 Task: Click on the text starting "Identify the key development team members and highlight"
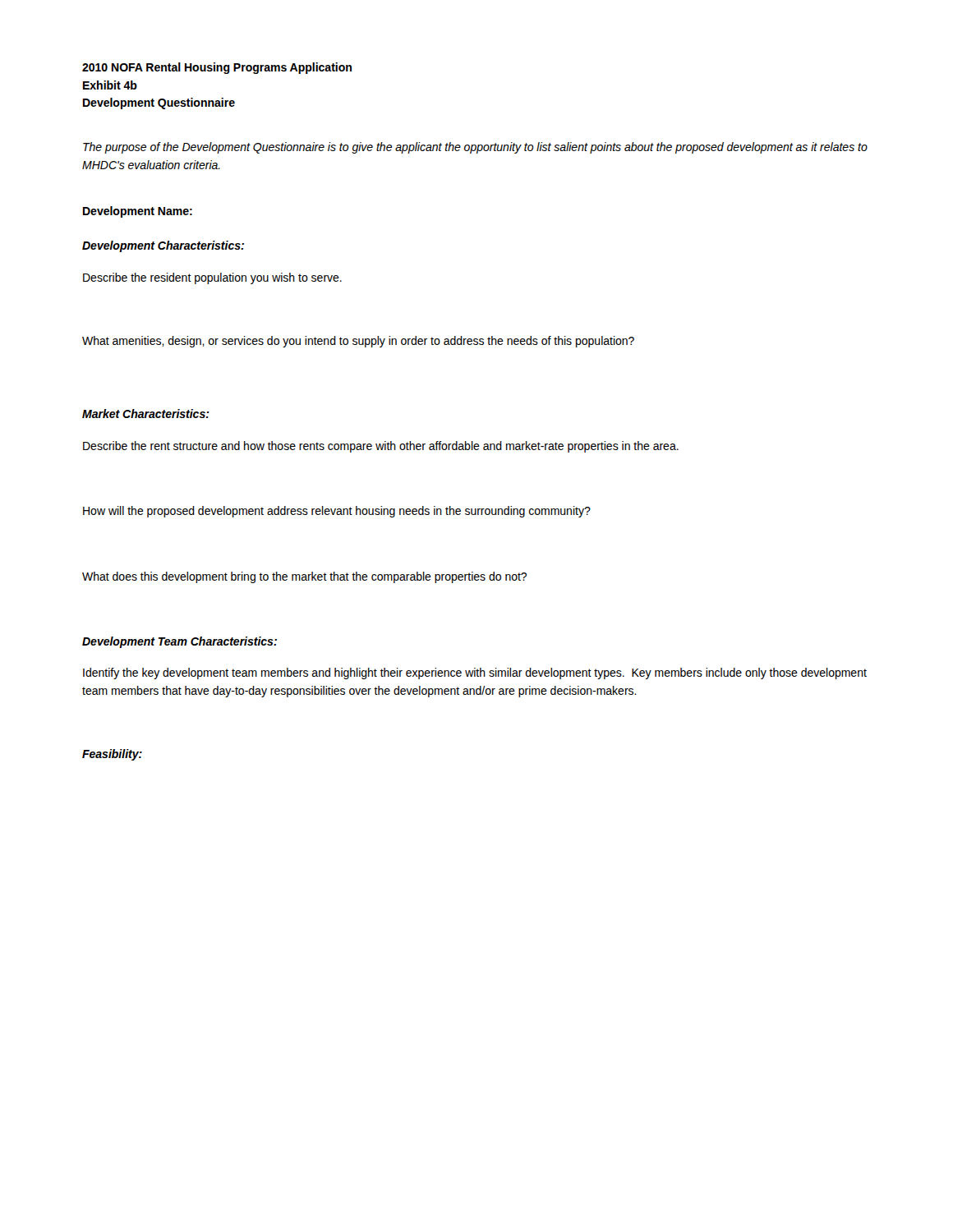tap(474, 682)
